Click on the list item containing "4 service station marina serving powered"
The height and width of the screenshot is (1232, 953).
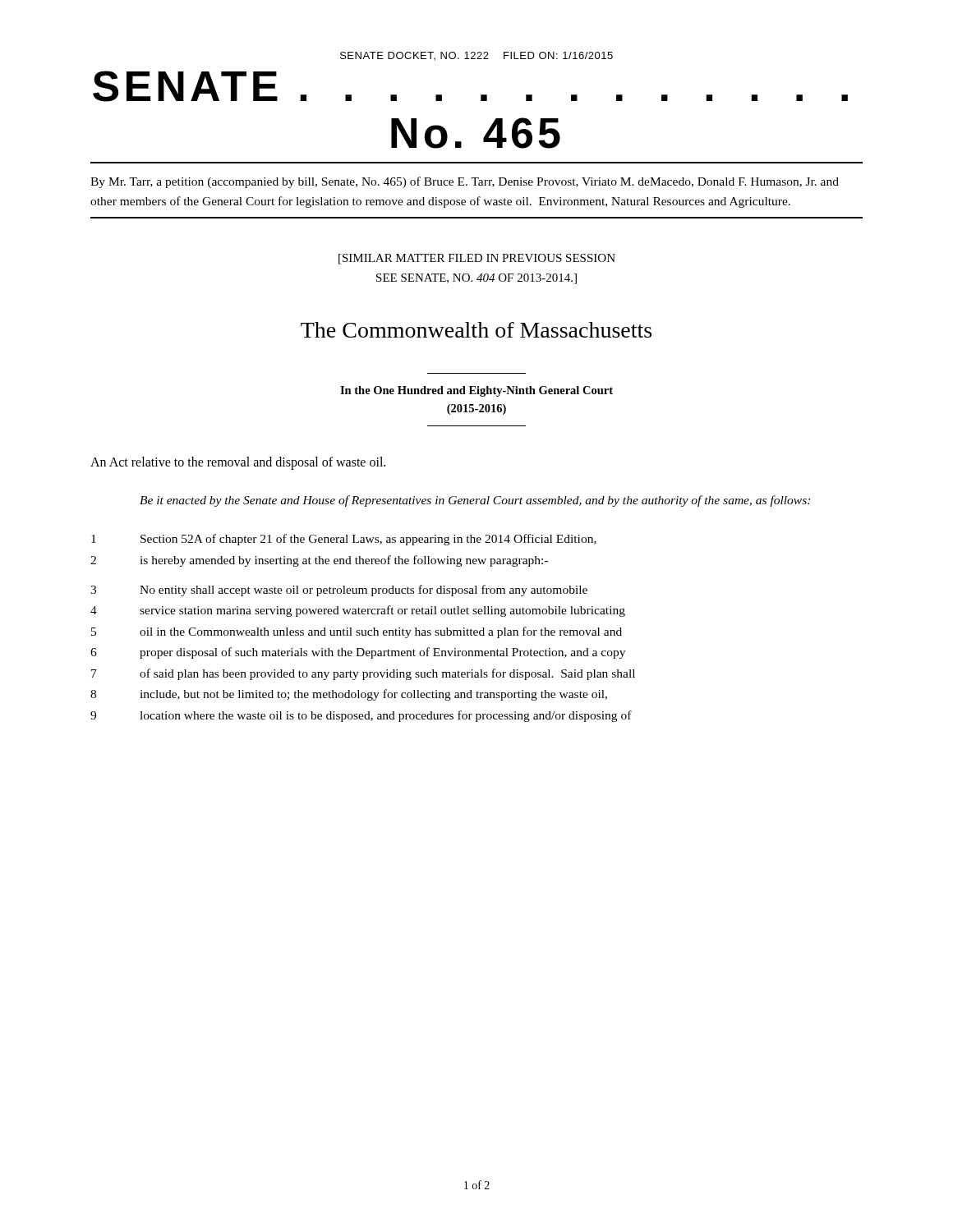pyautogui.click(x=476, y=610)
